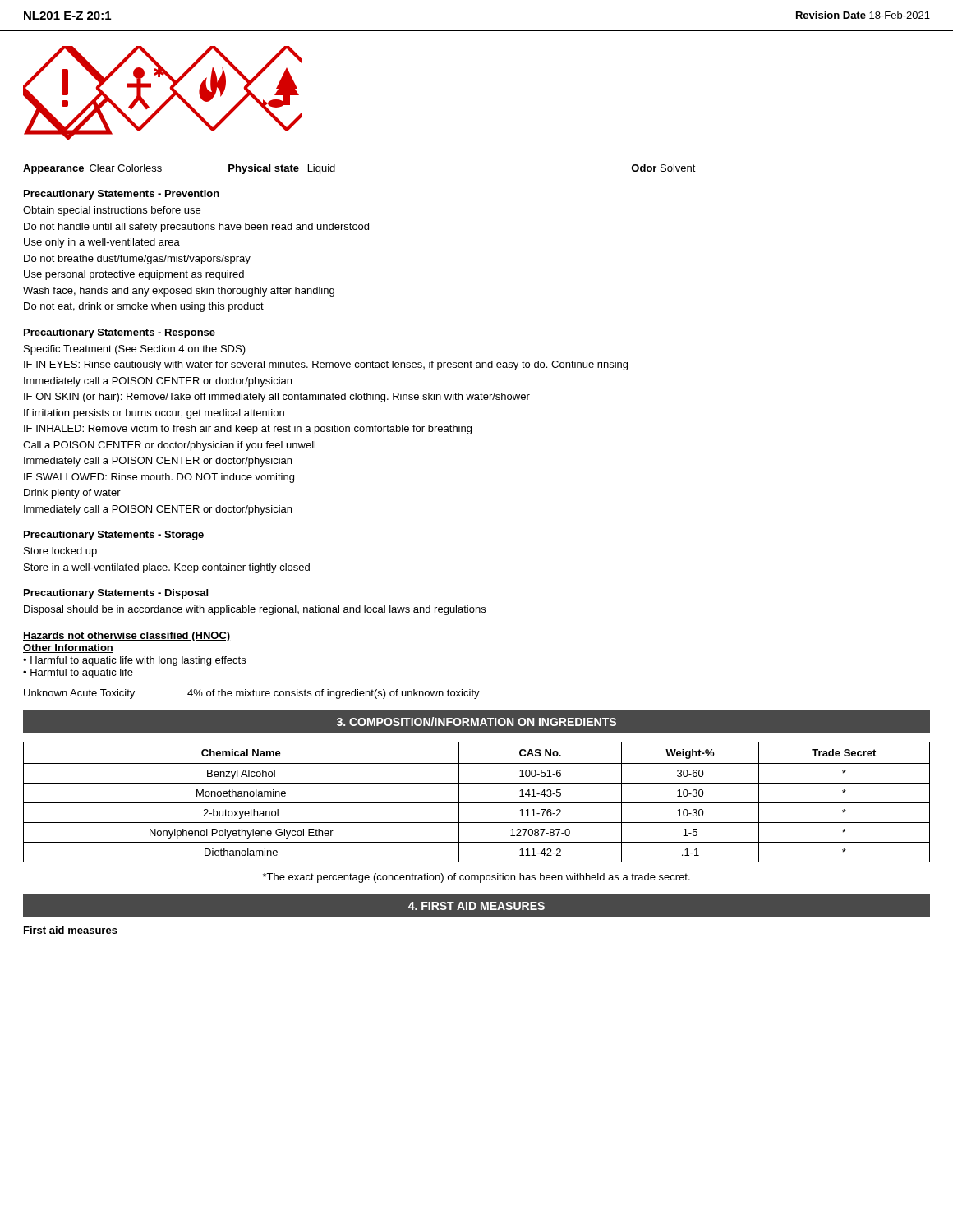This screenshot has width=953, height=1232.
Task: Locate the section header that reads "Precautionary Statements - Disposal"
Action: [x=116, y=594]
